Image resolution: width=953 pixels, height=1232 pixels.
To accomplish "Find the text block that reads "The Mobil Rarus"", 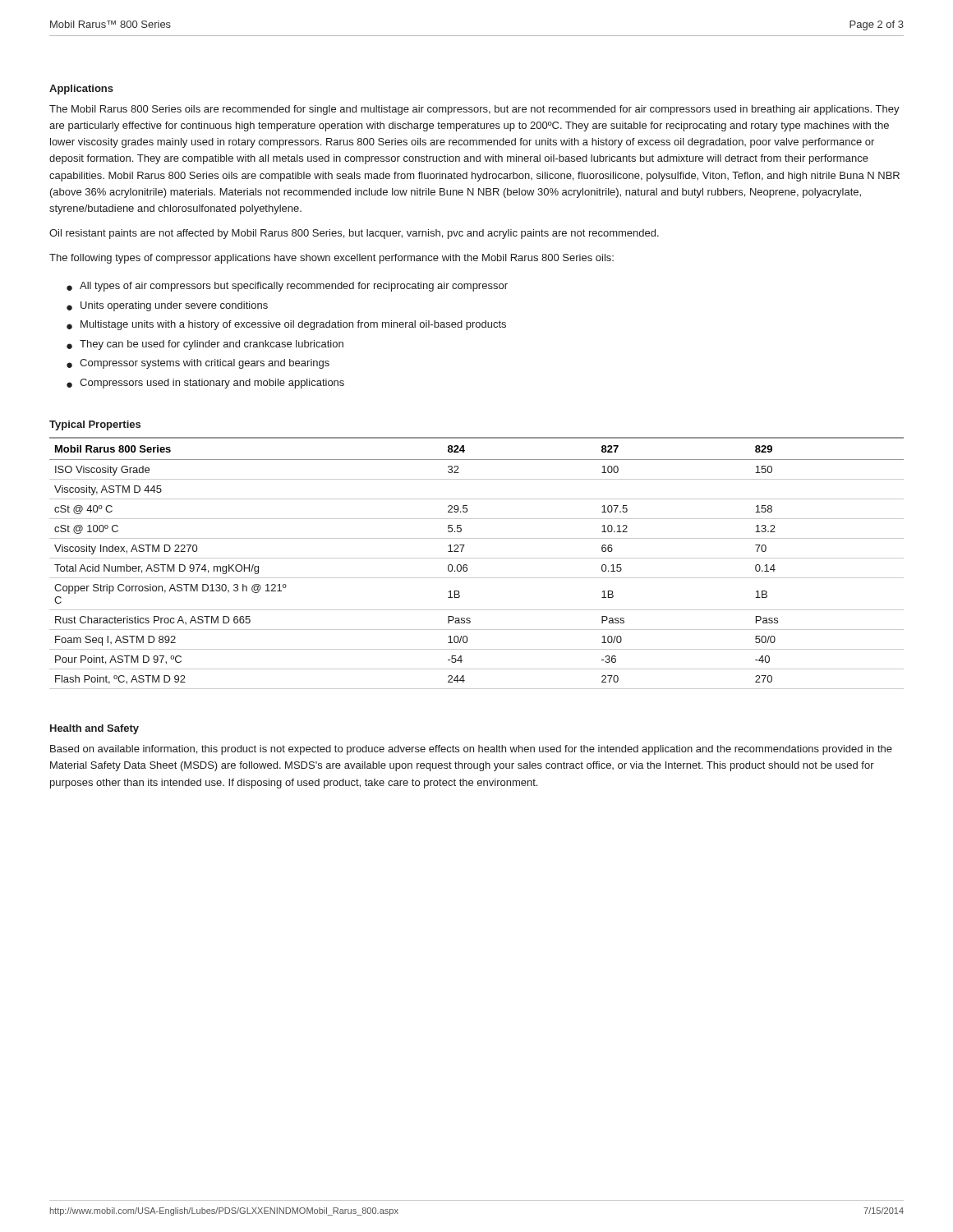I will point(475,158).
